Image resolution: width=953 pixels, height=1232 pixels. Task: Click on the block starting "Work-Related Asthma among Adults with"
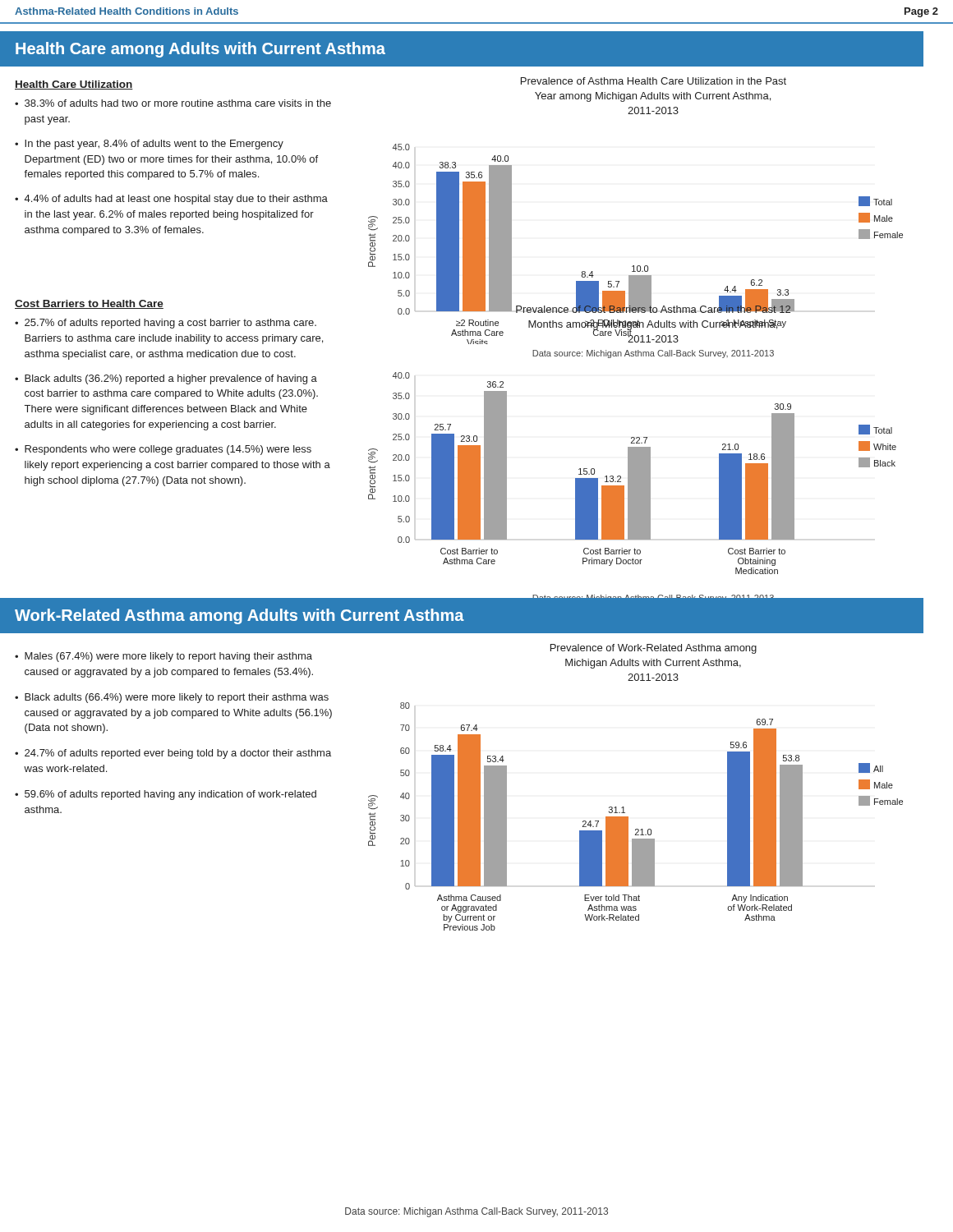coord(239,615)
